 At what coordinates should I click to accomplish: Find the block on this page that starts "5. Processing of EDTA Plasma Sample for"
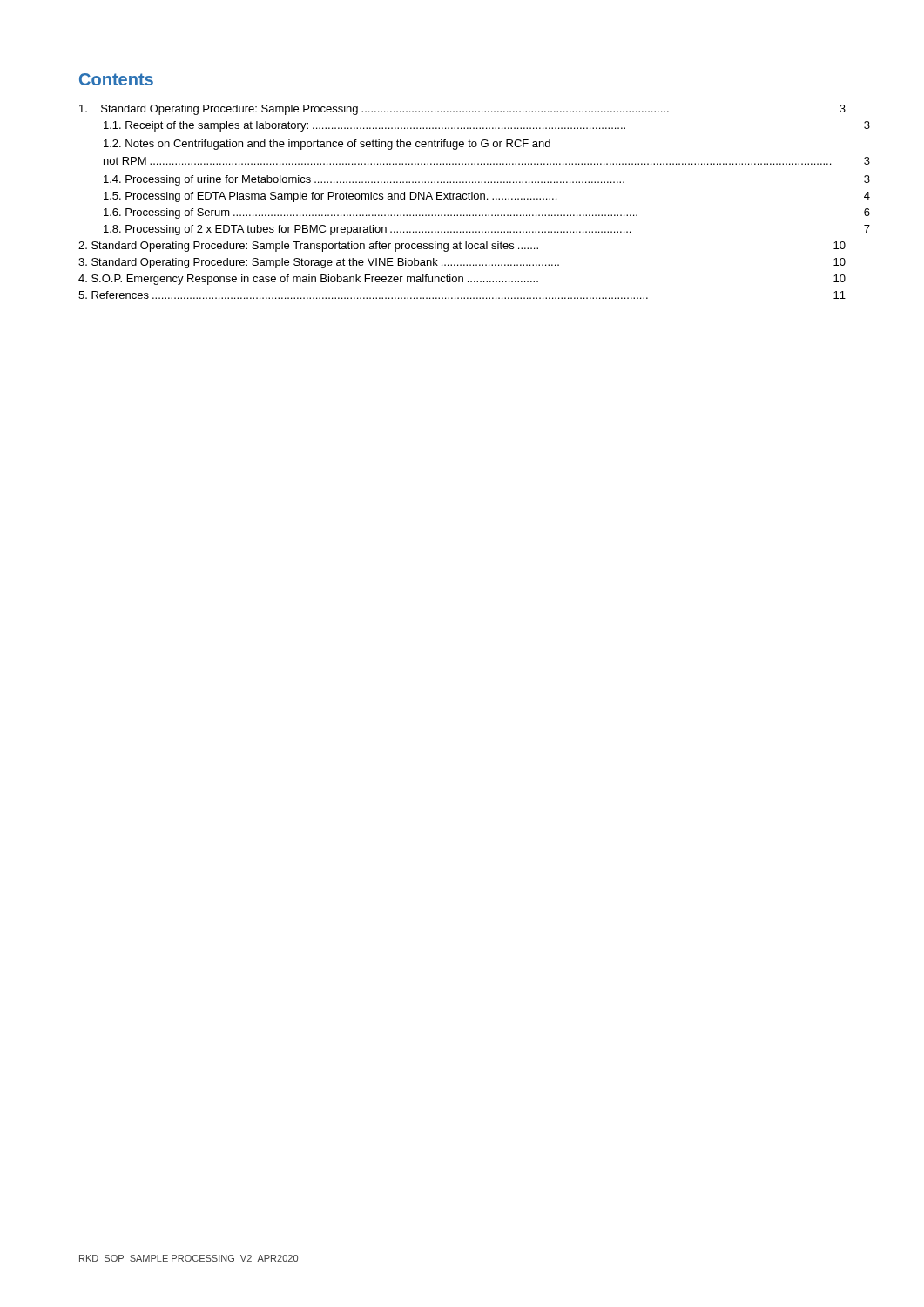coord(486,196)
